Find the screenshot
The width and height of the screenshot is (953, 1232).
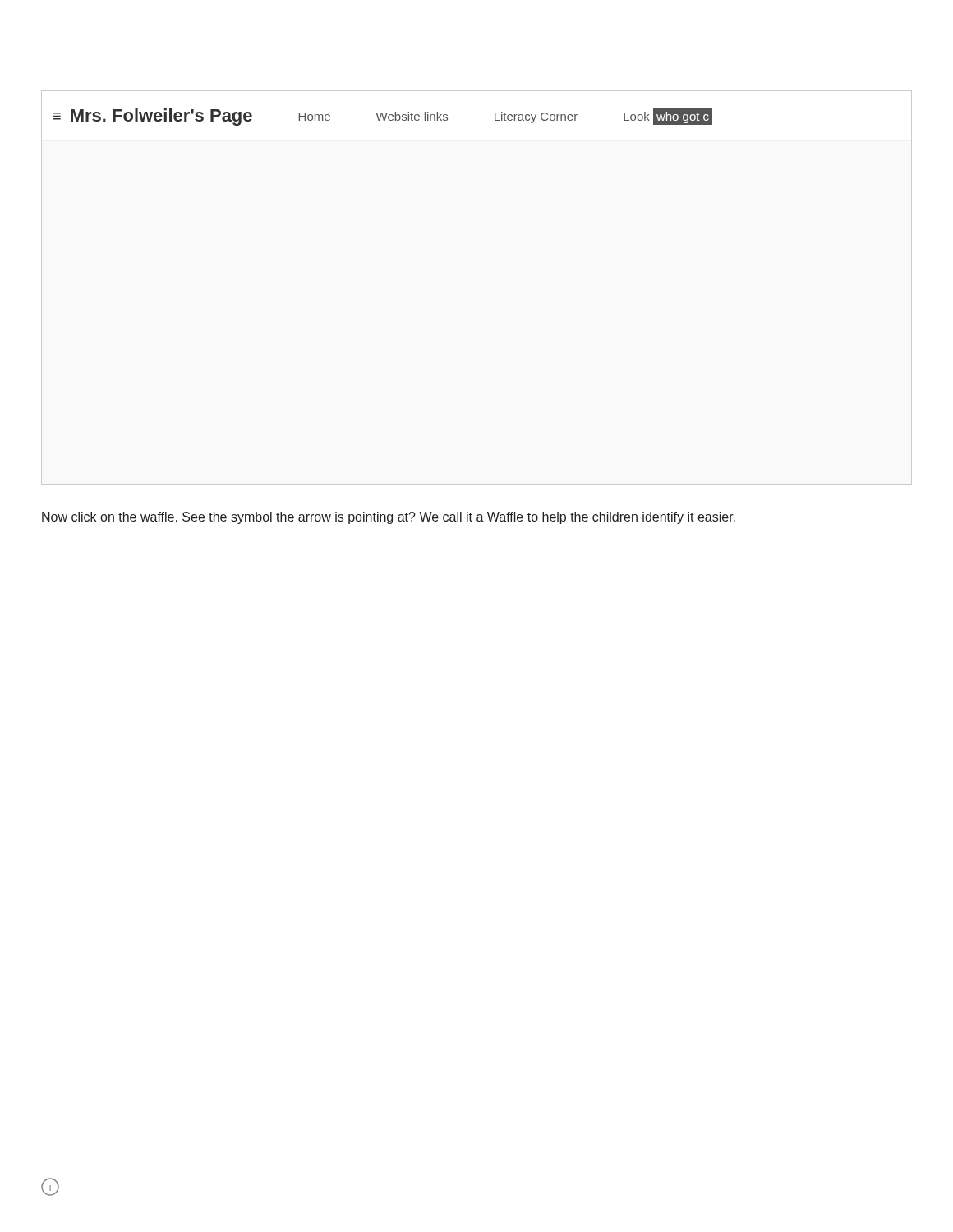pos(476,287)
